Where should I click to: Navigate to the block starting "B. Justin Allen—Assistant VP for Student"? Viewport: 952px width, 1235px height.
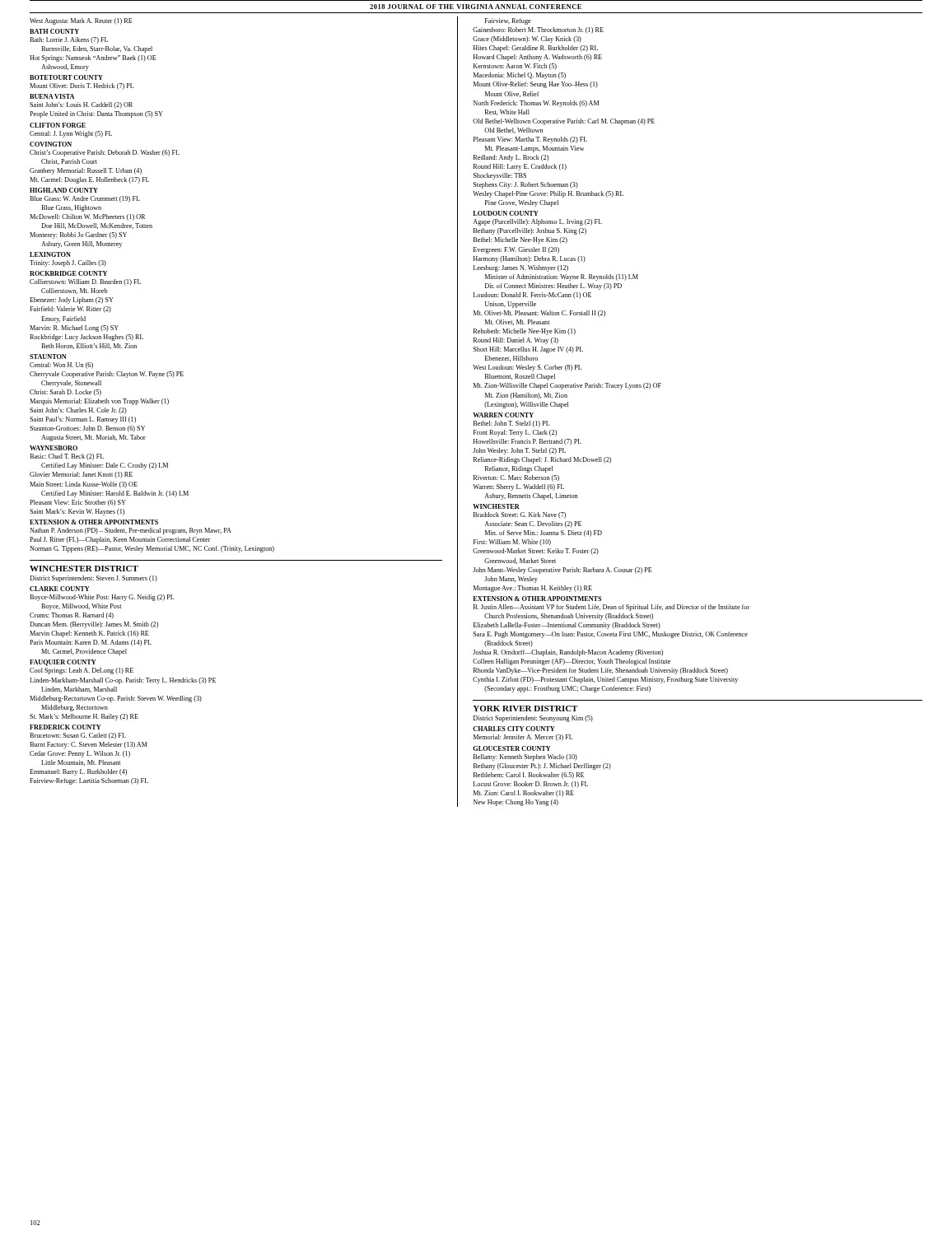[x=611, y=608]
